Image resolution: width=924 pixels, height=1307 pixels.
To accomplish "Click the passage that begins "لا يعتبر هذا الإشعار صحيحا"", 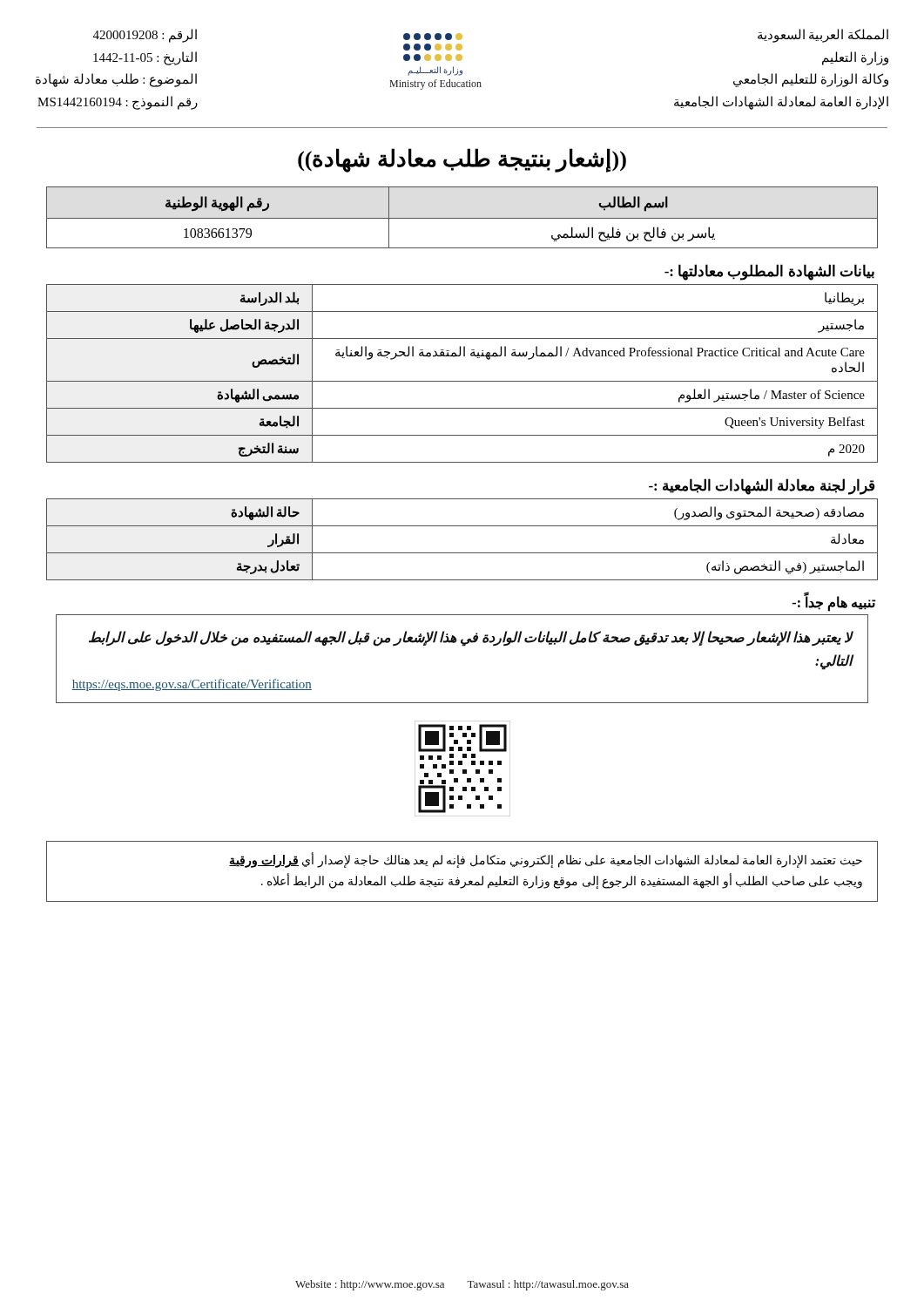I will (x=471, y=639).
